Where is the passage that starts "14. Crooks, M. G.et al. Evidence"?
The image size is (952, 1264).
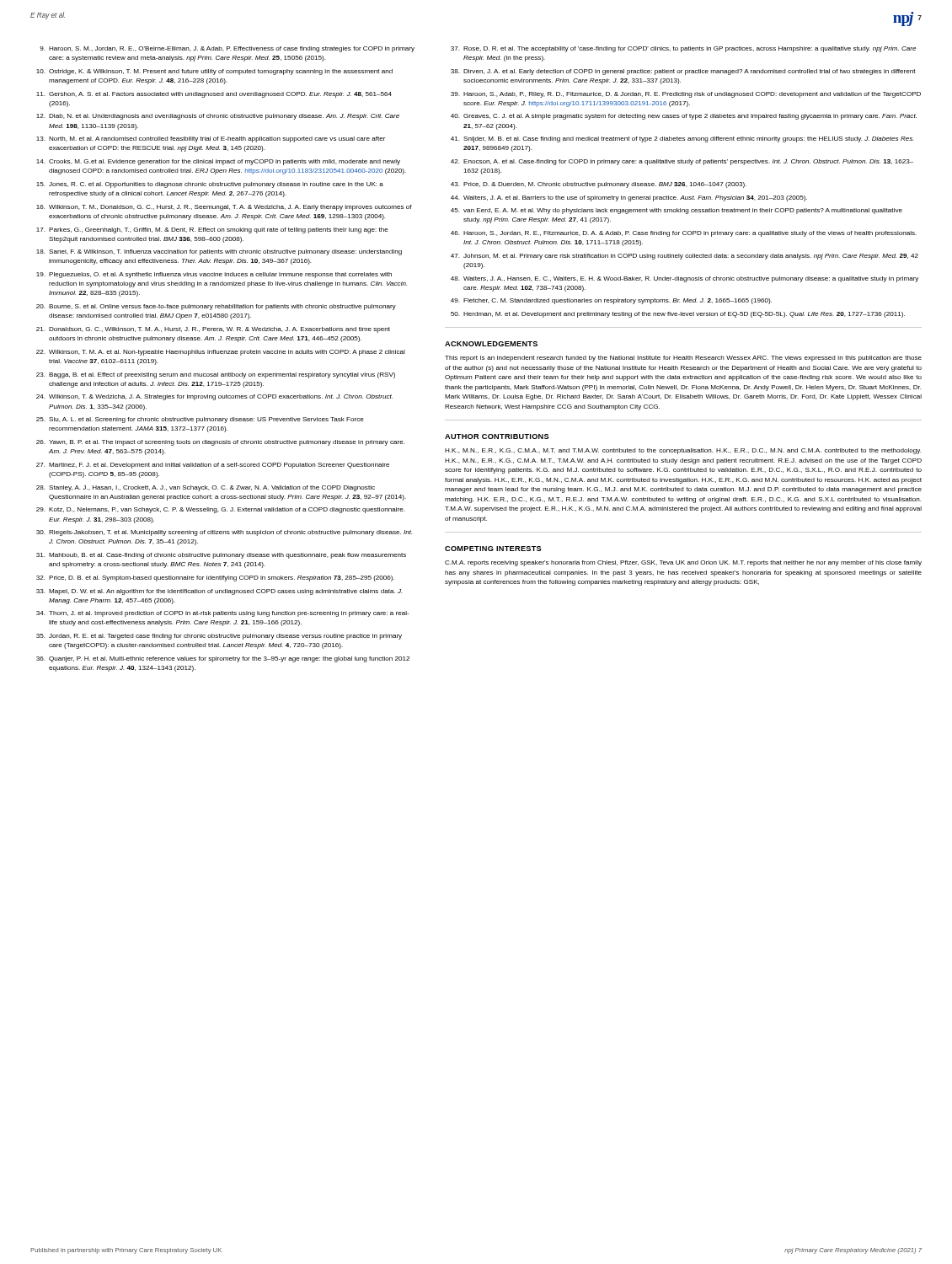point(222,166)
